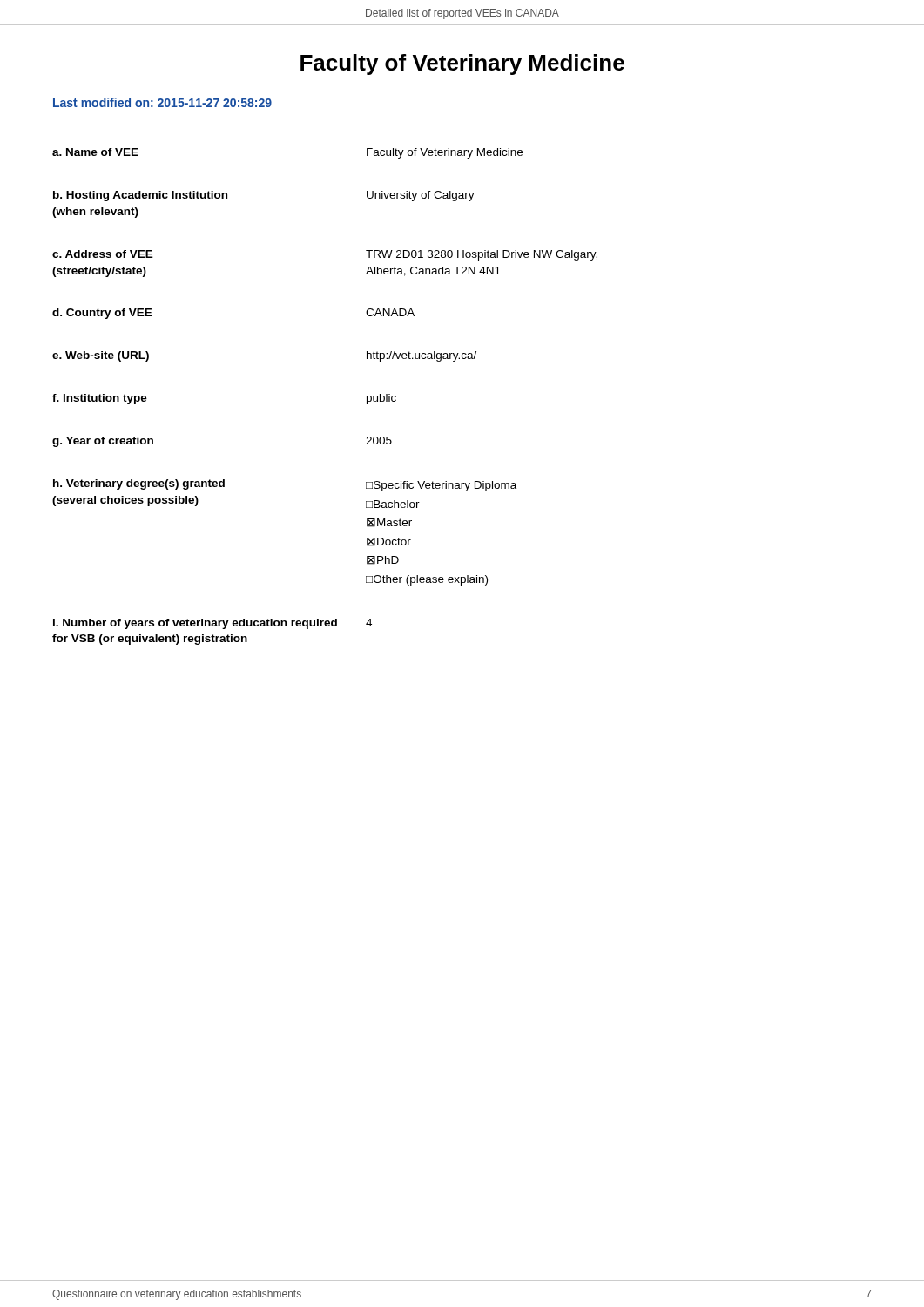Select the text block containing "h. Veterinary degree(s) granted(several choices"
The height and width of the screenshot is (1307, 924).
(x=136, y=485)
